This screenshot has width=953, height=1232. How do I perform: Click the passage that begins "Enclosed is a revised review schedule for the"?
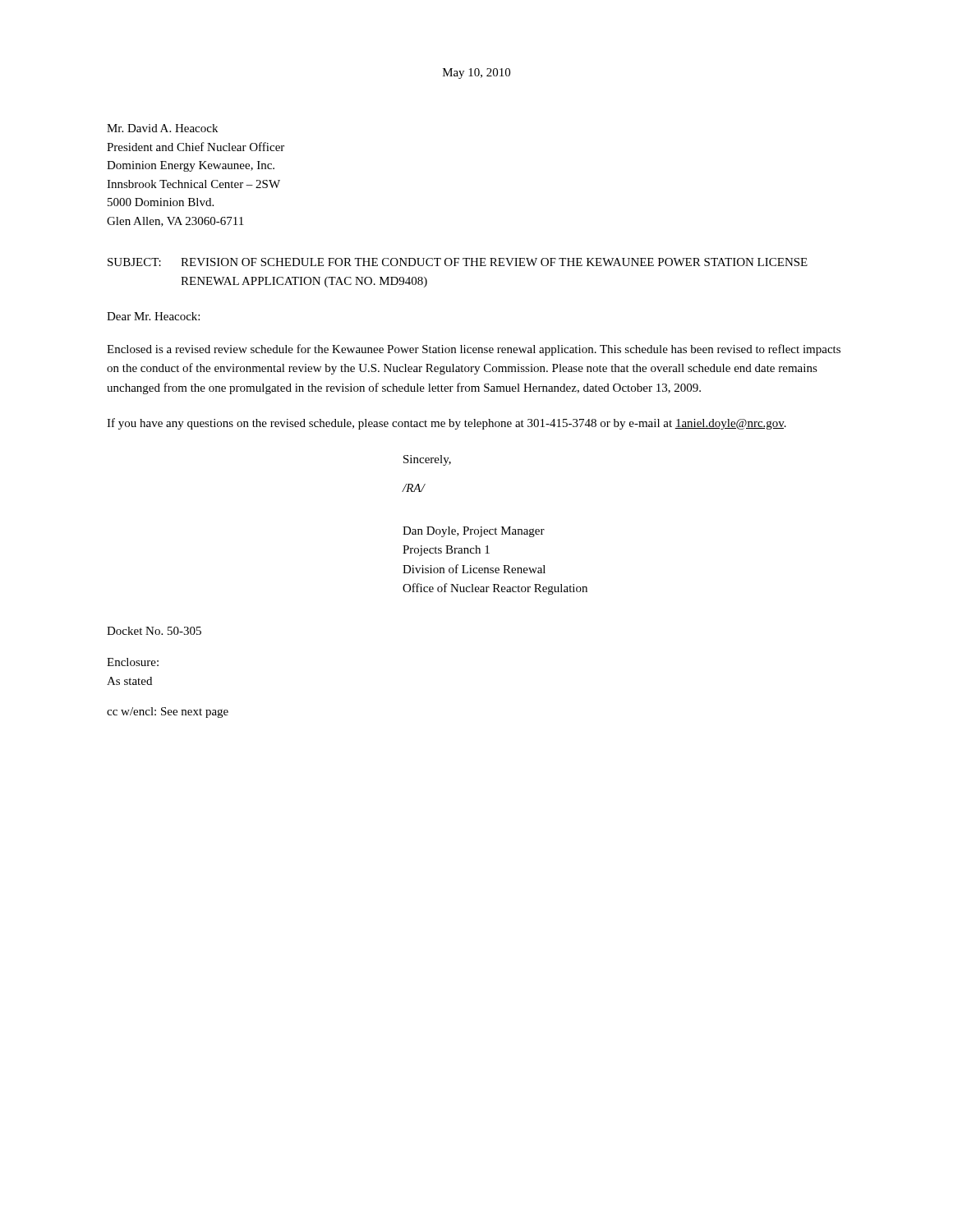474,368
